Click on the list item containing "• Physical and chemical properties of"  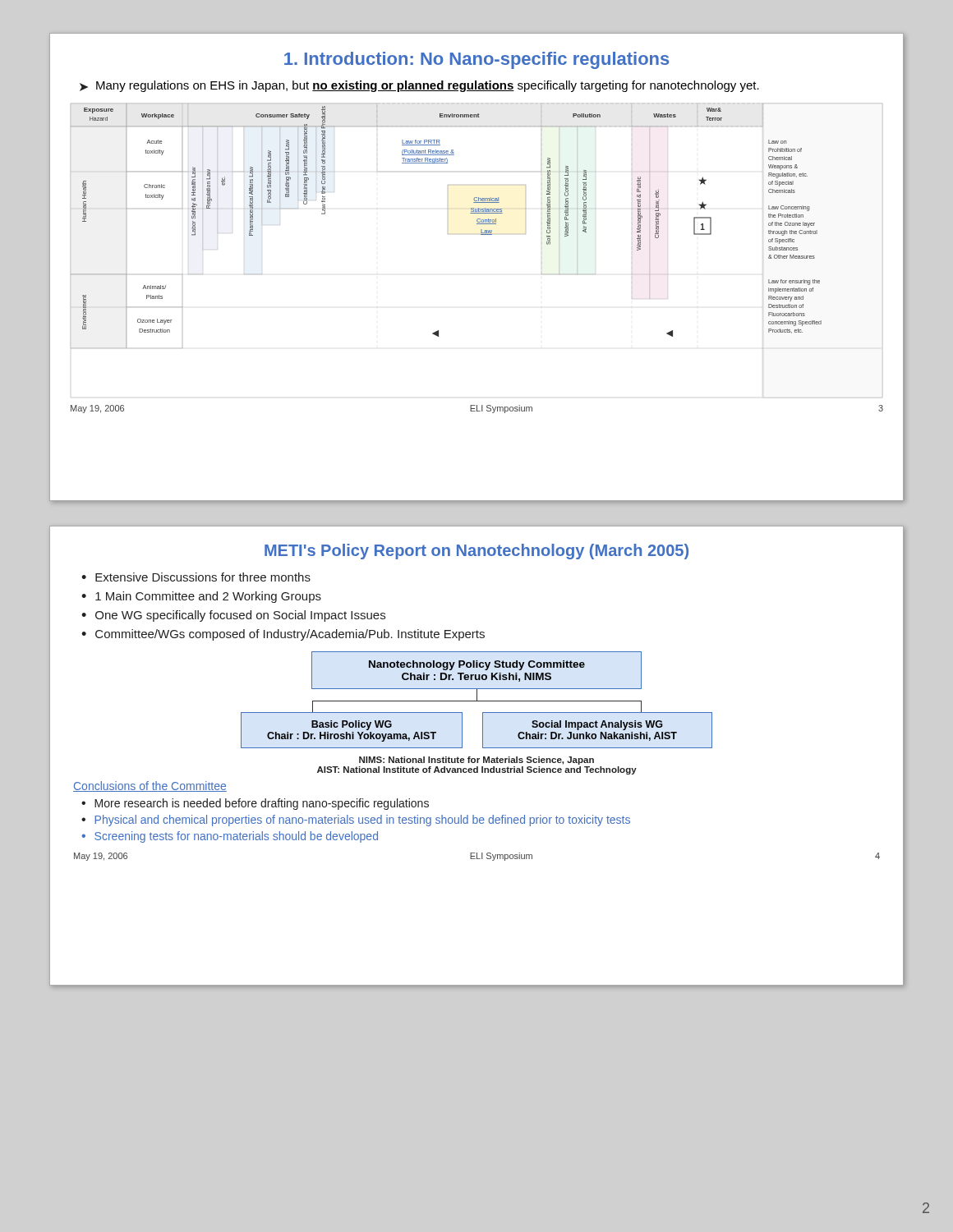point(356,820)
